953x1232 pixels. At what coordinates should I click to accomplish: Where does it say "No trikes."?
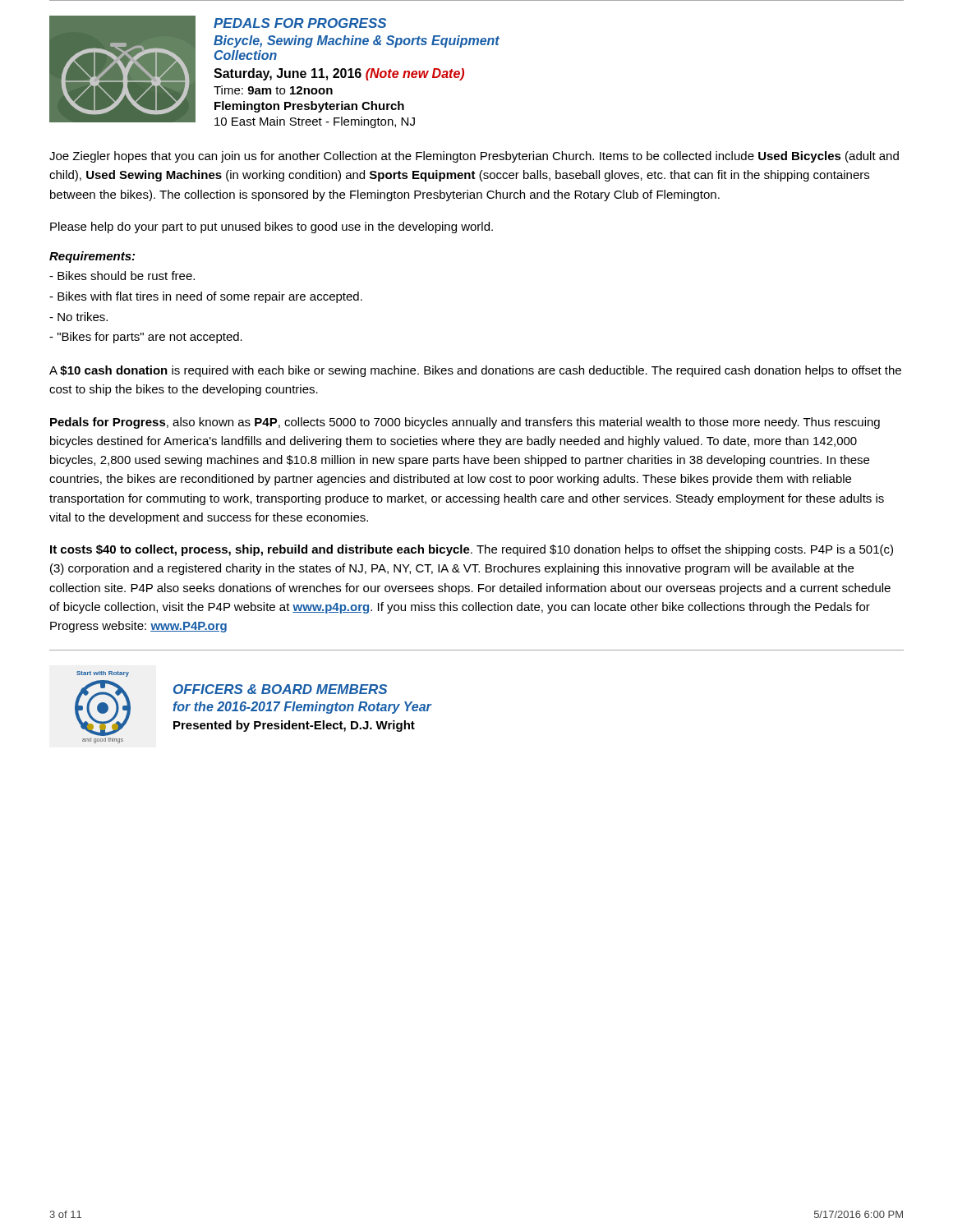[79, 316]
